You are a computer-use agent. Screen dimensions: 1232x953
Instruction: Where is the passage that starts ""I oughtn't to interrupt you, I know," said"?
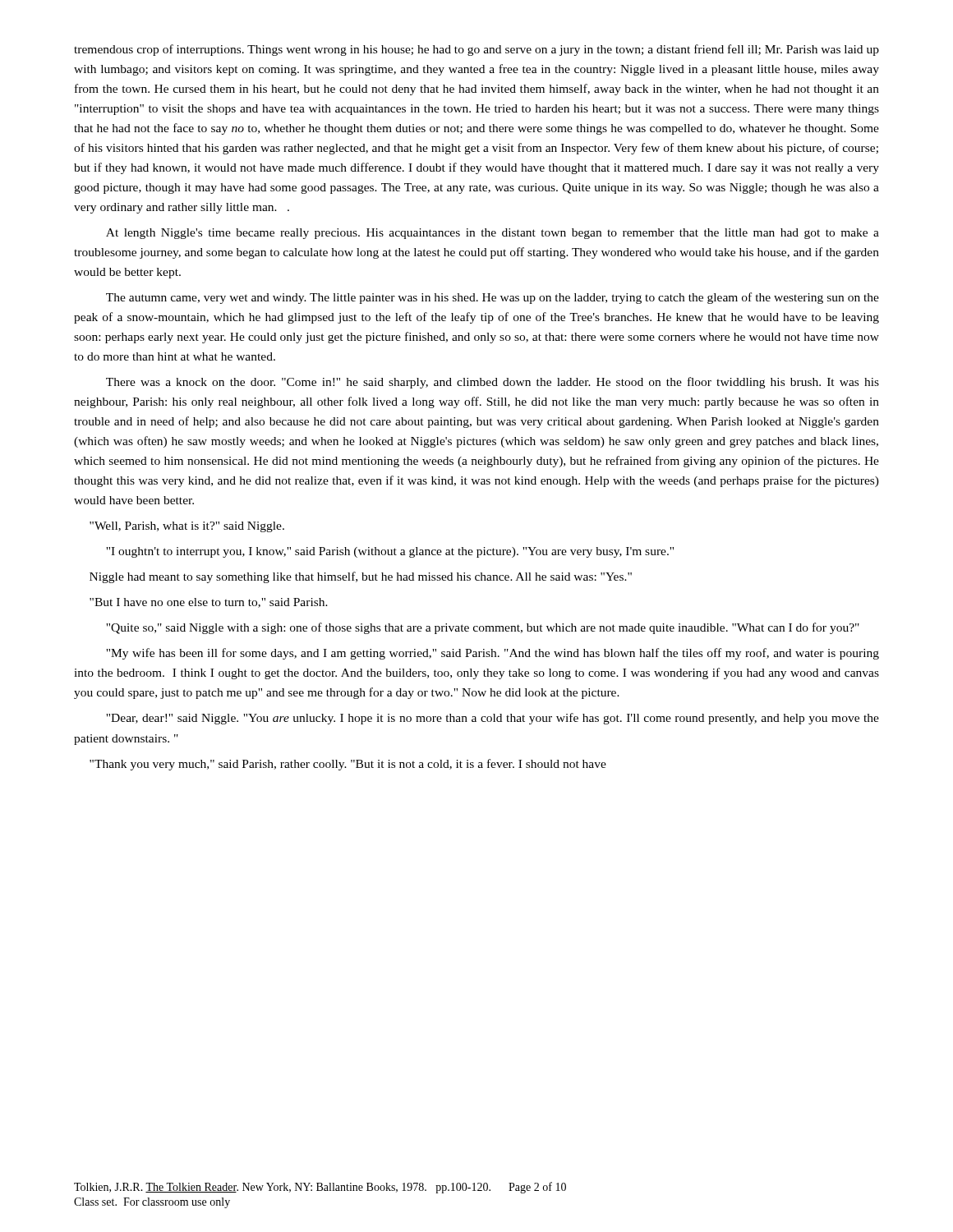click(476, 551)
